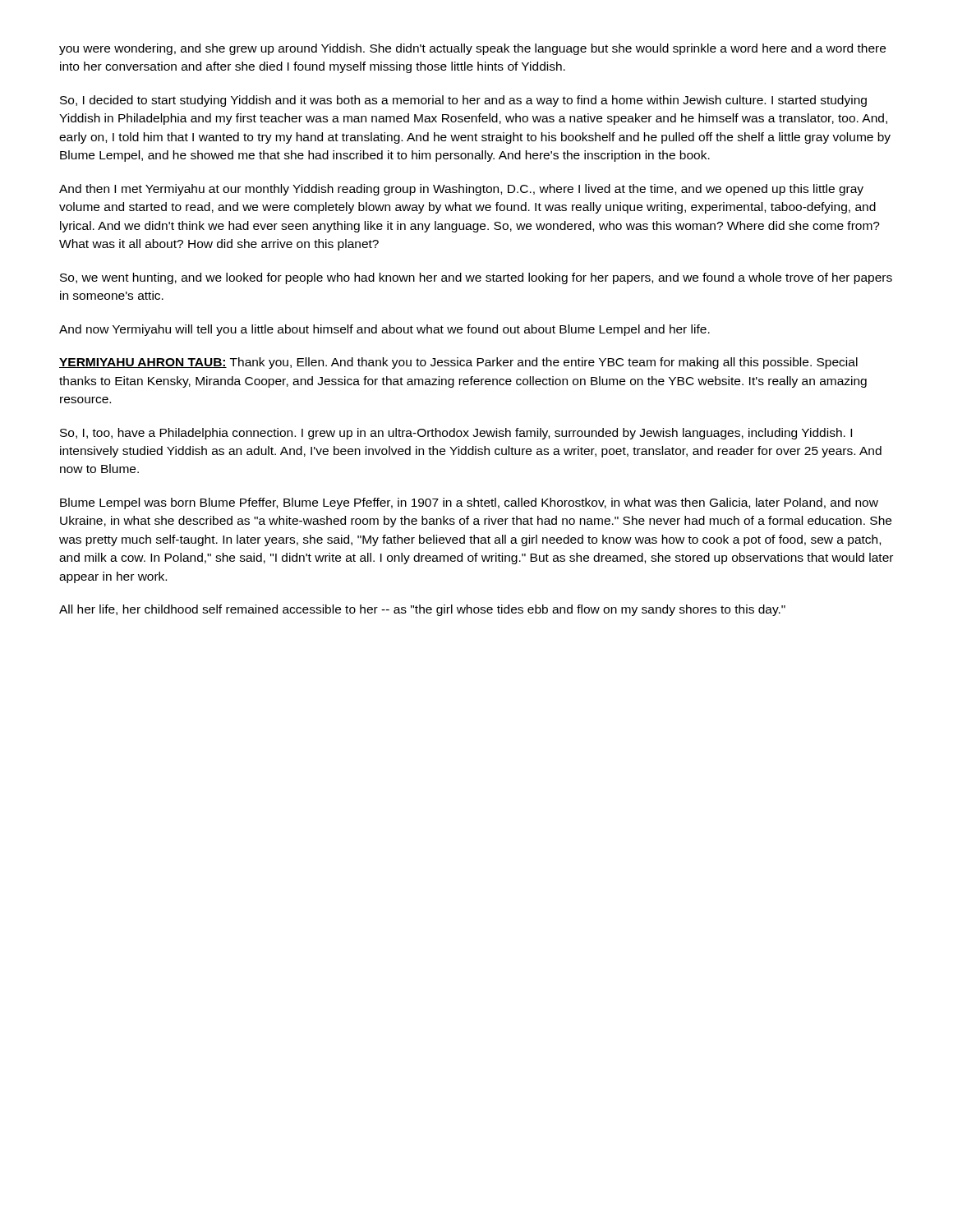Click on the element starting "So, I, too,"

click(471, 450)
